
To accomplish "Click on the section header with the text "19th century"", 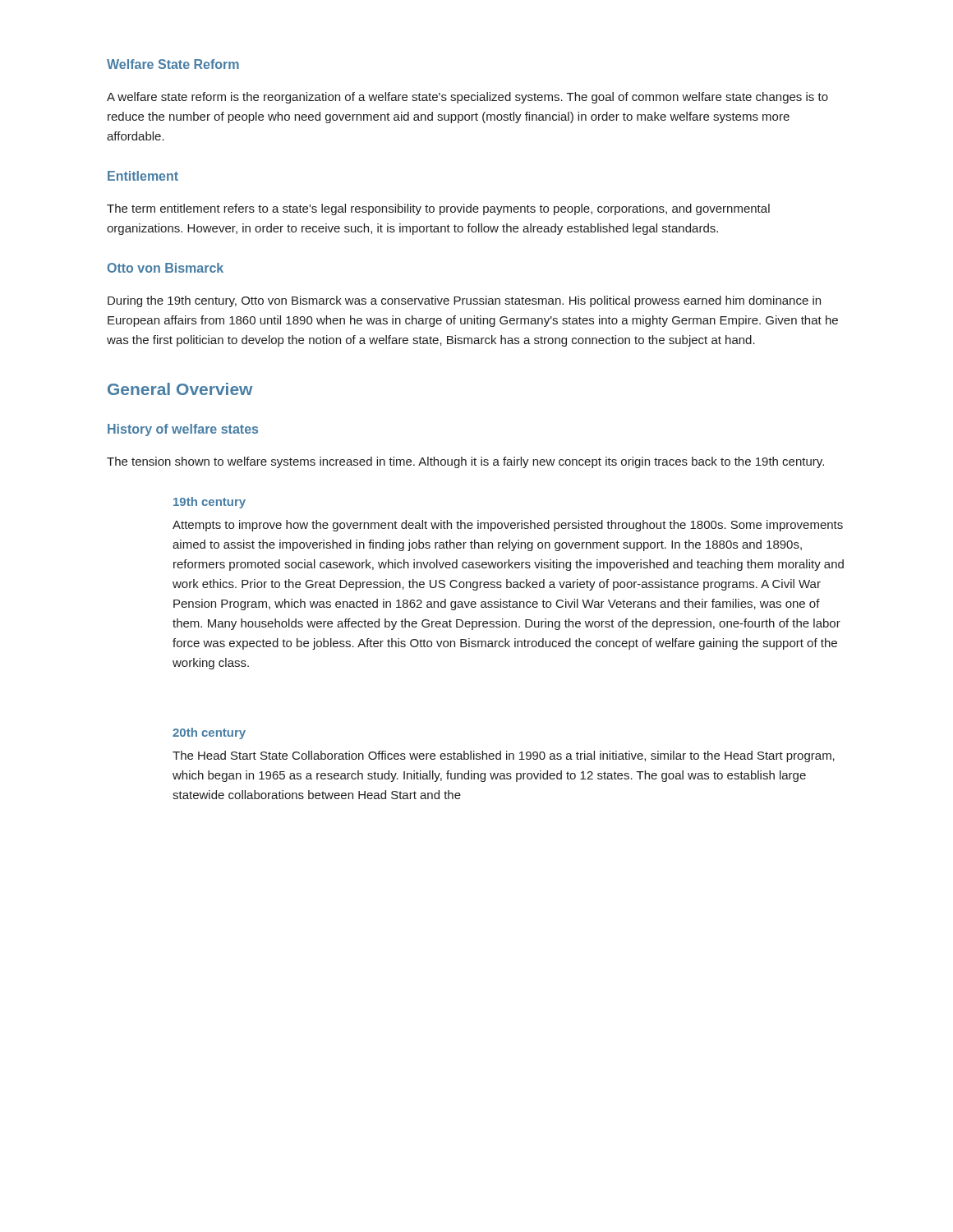I will [209, 501].
